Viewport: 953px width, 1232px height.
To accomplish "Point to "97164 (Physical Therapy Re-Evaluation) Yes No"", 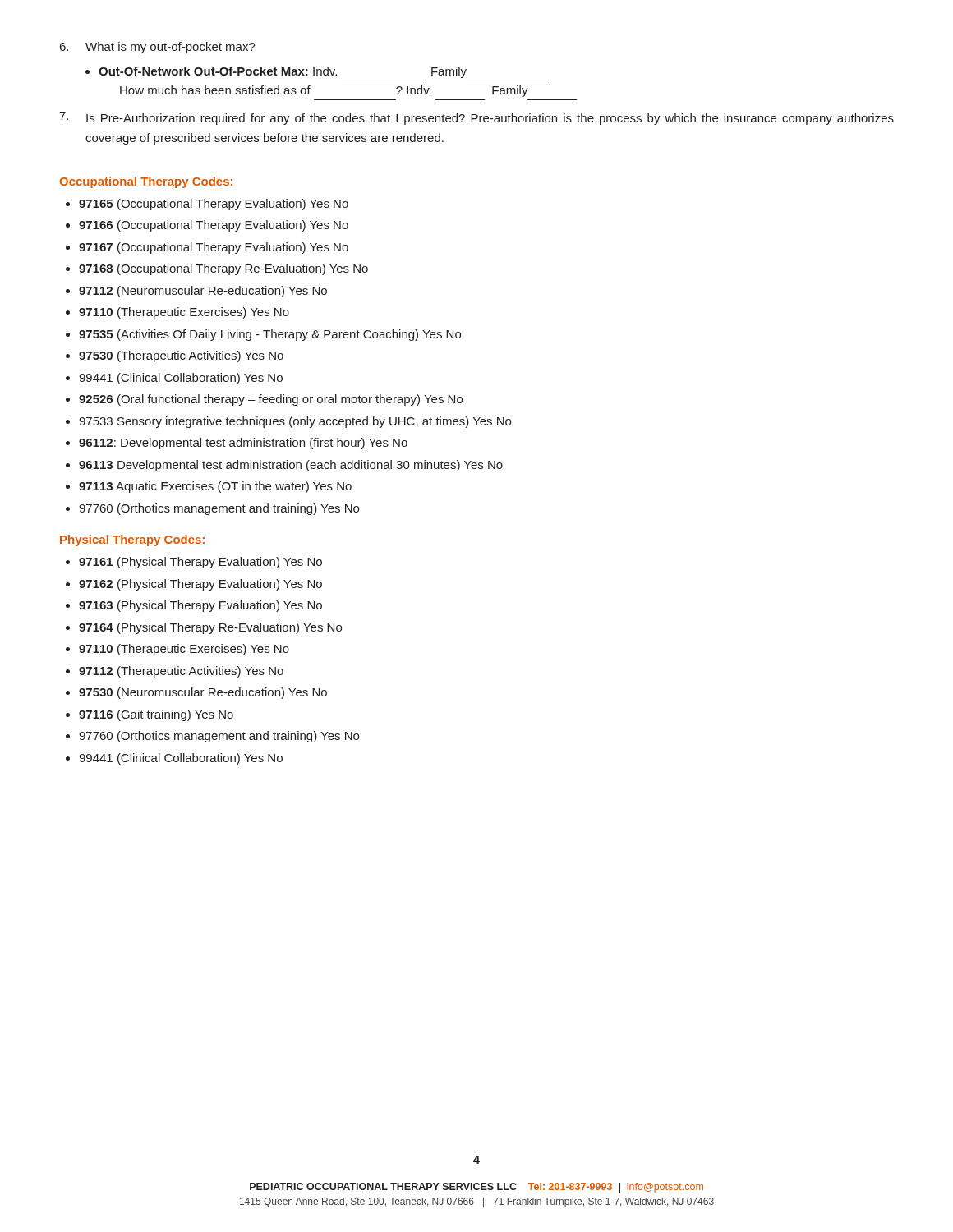I will (x=211, y=627).
